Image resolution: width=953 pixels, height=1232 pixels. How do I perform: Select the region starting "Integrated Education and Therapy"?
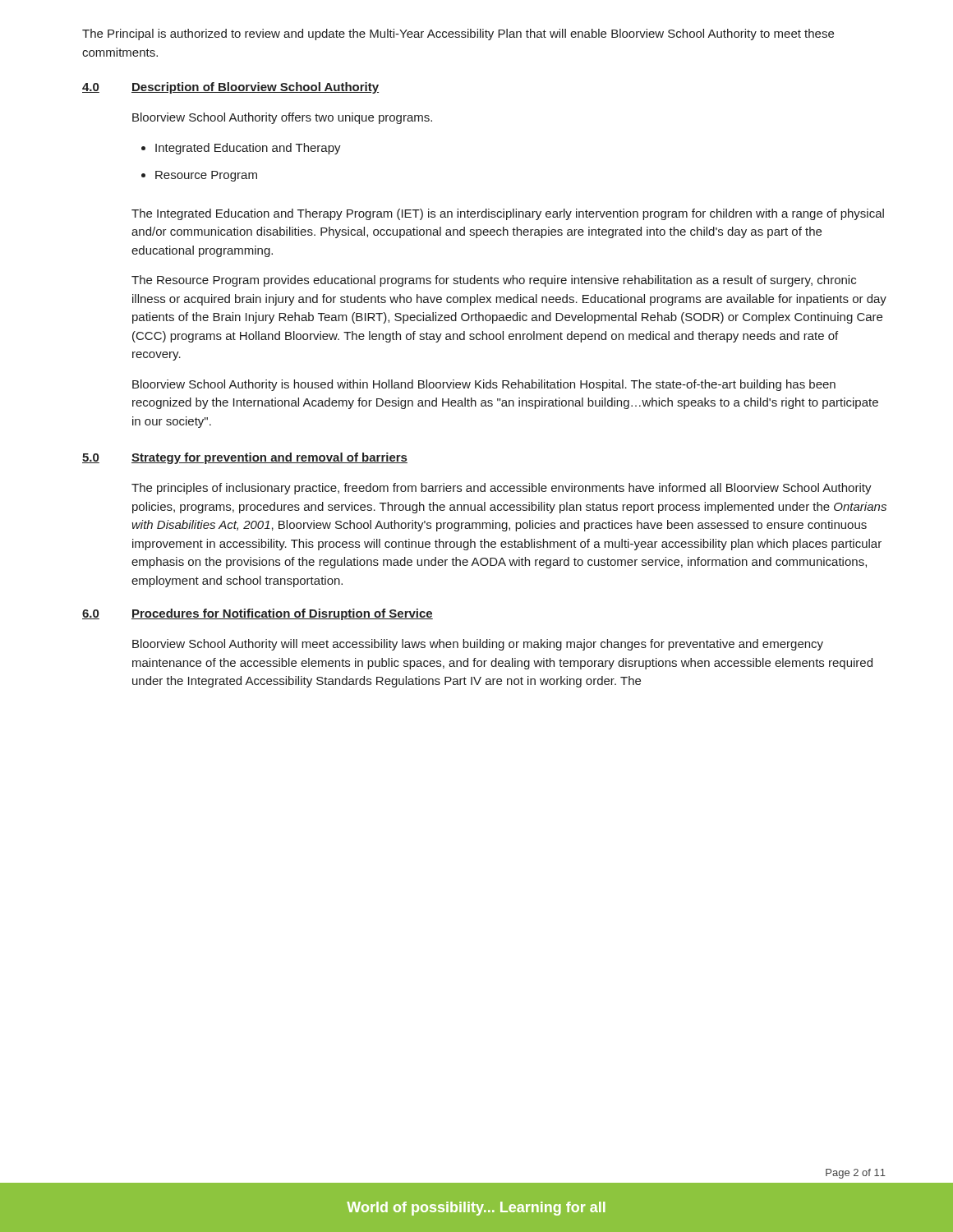click(x=236, y=150)
